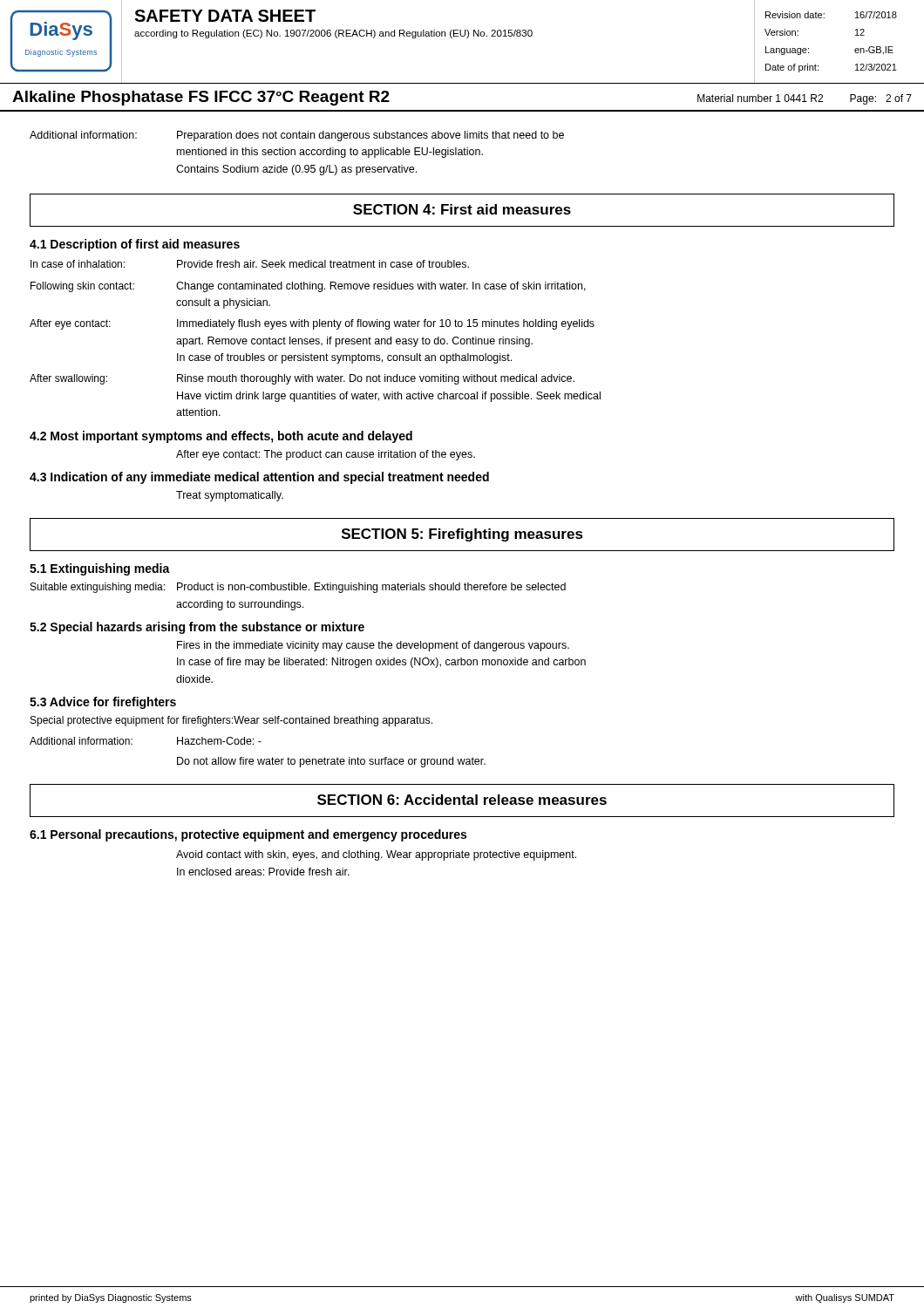Locate the text starting "4.3 Indication of any"

coord(260,477)
